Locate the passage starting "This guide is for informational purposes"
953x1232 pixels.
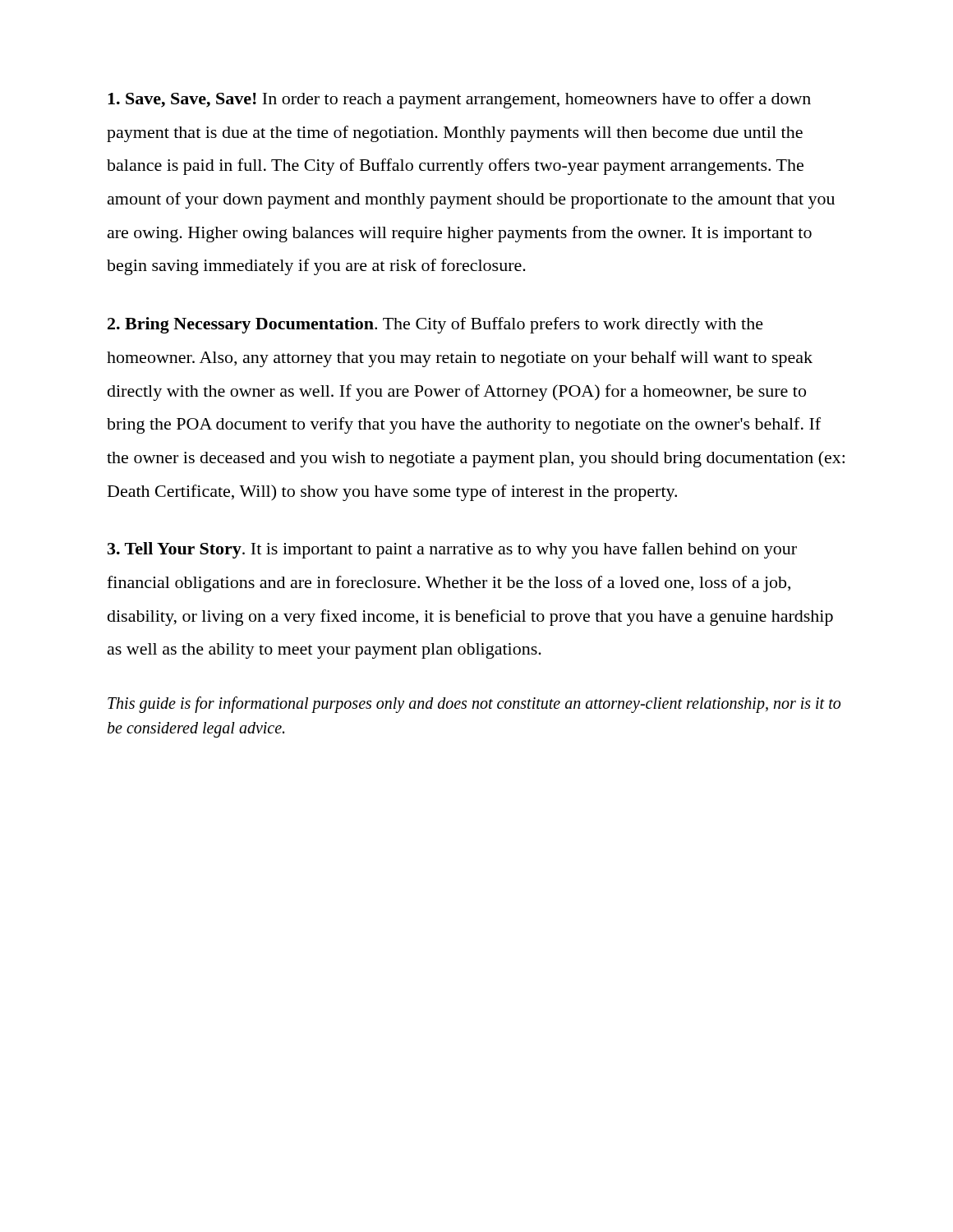click(474, 715)
